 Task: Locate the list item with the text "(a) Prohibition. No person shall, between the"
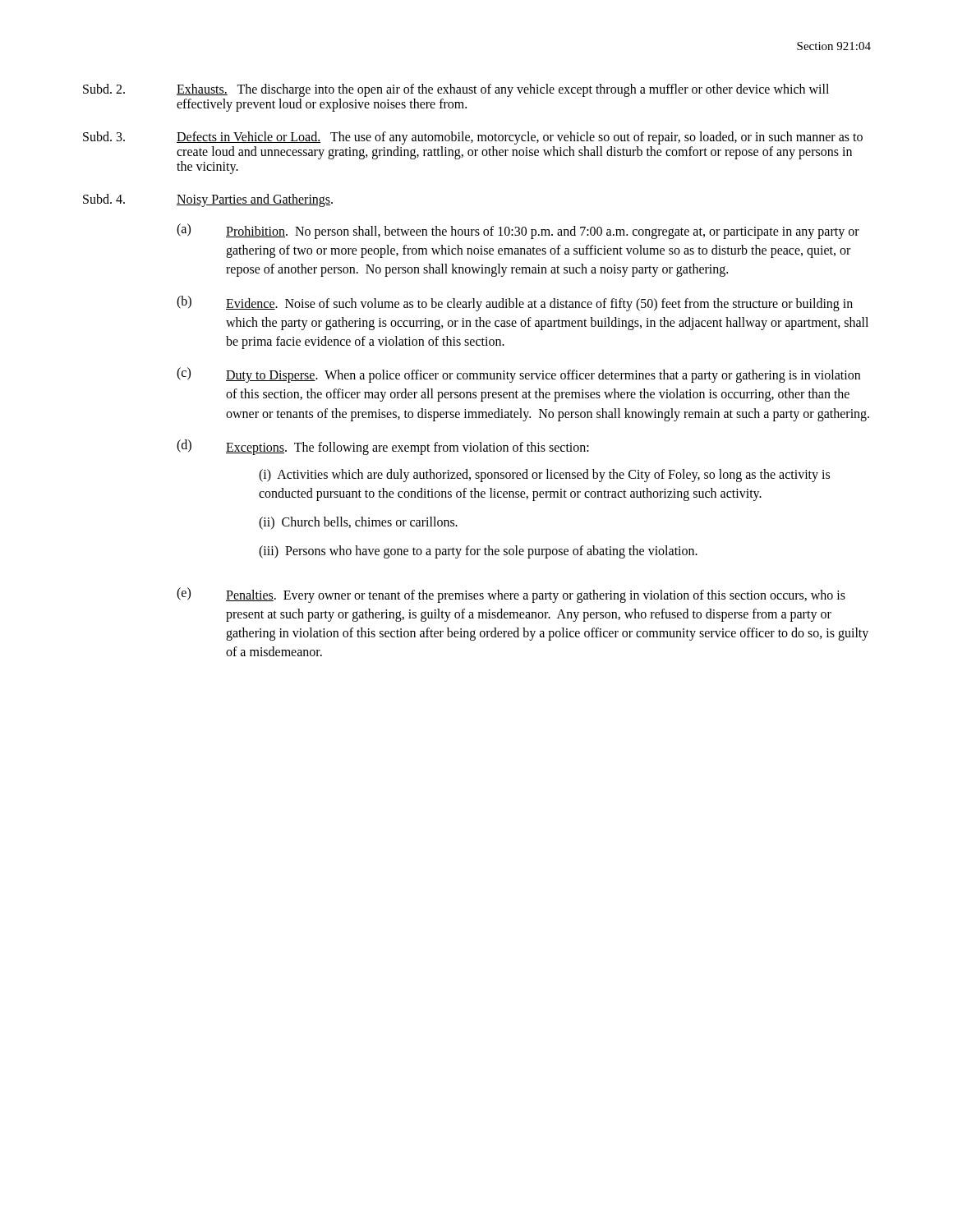[x=524, y=250]
